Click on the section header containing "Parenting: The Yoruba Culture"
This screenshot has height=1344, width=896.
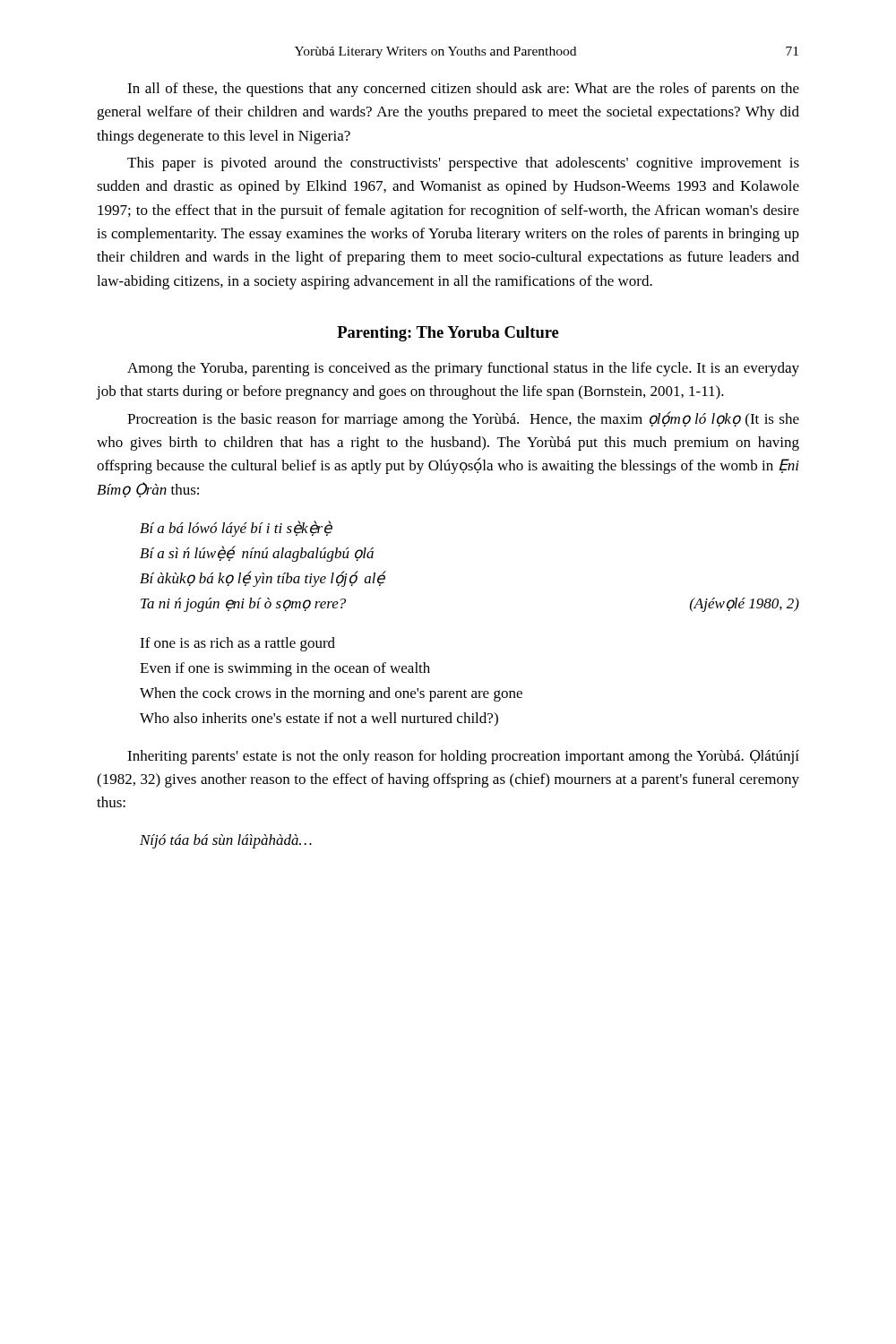tap(448, 333)
